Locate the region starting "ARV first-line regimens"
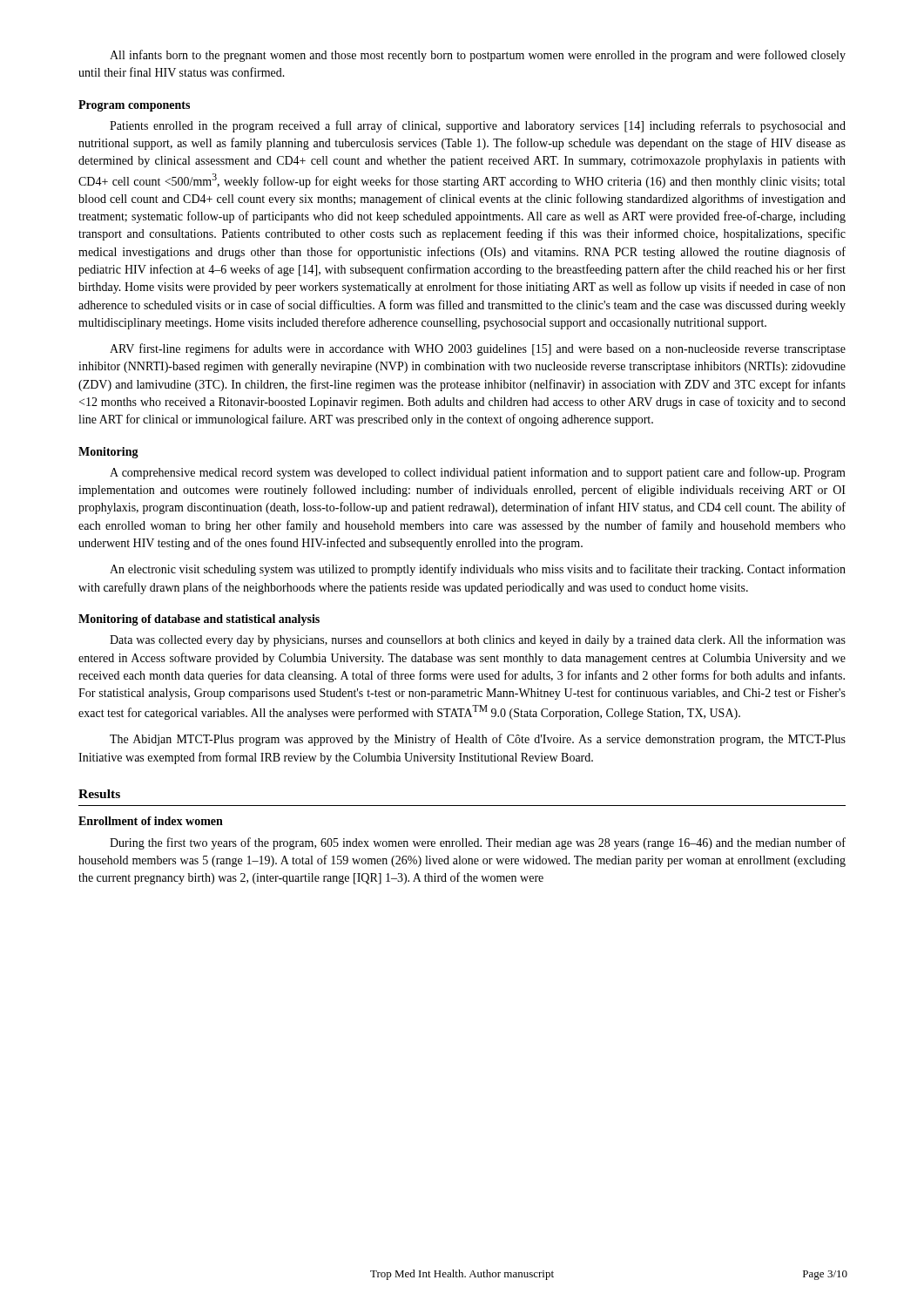Viewport: 924px width, 1307px height. click(x=462, y=385)
